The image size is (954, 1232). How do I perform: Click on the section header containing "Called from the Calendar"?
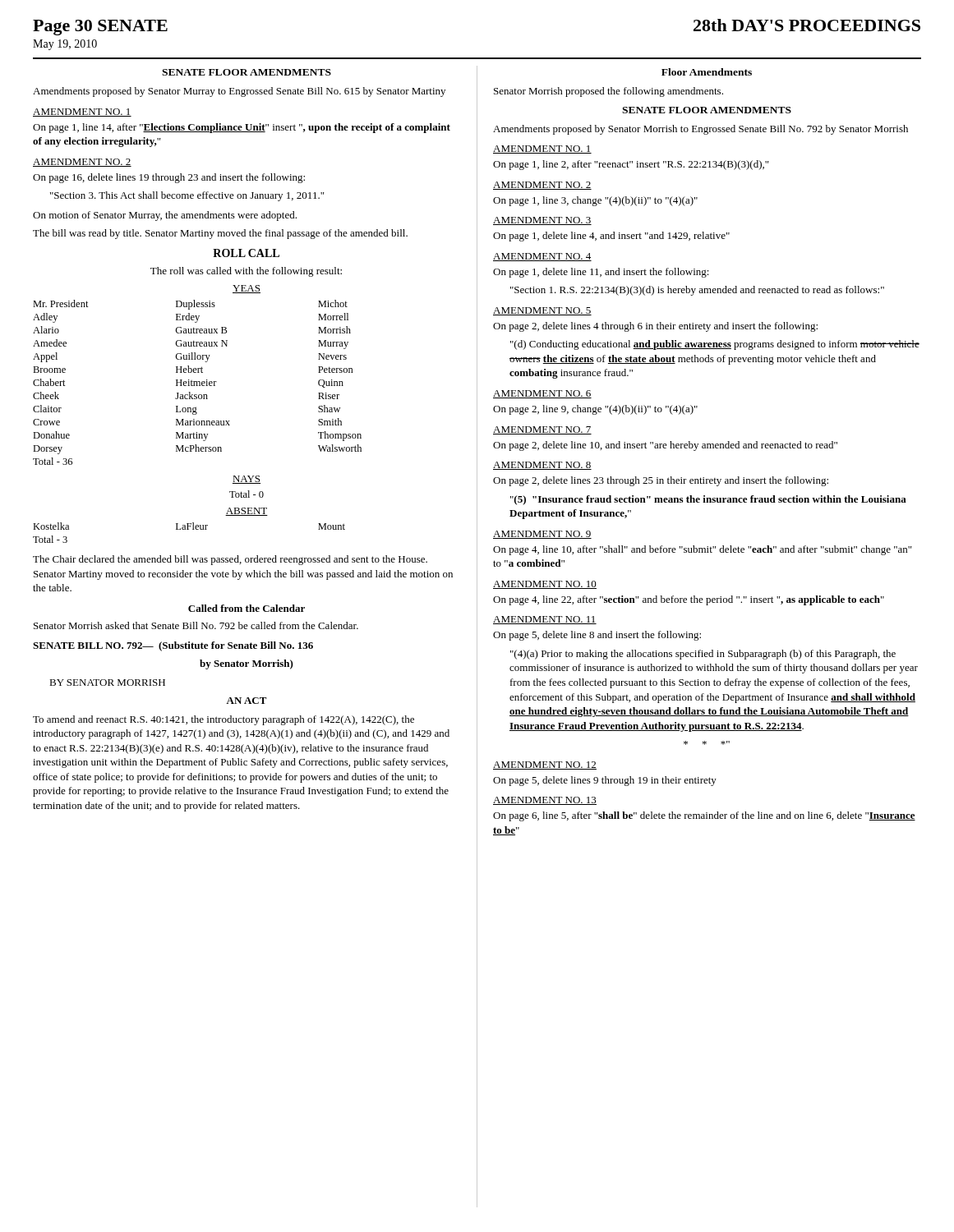pyautogui.click(x=247, y=608)
